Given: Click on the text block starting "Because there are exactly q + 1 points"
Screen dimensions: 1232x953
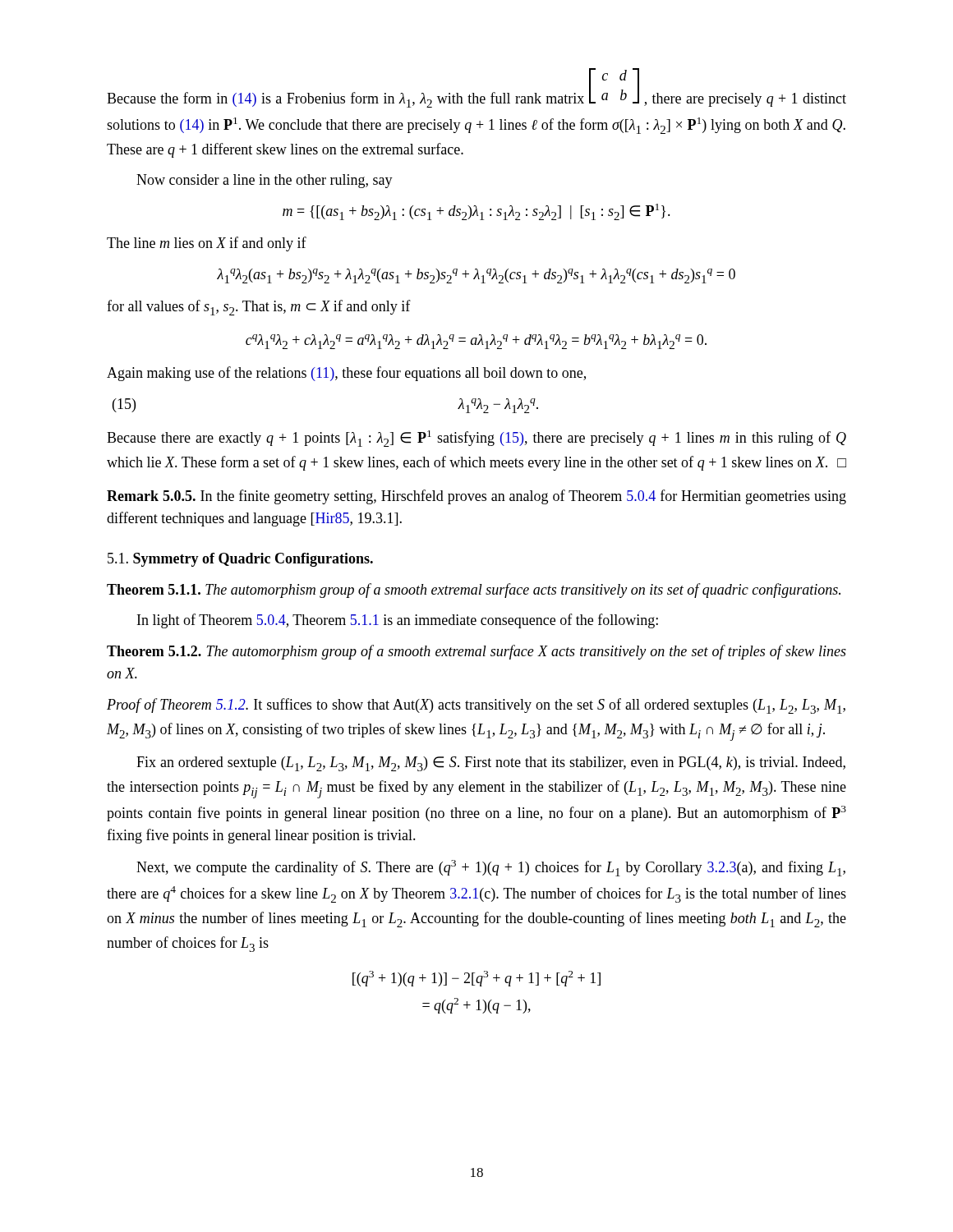Looking at the screenshot, I should (476, 450).
